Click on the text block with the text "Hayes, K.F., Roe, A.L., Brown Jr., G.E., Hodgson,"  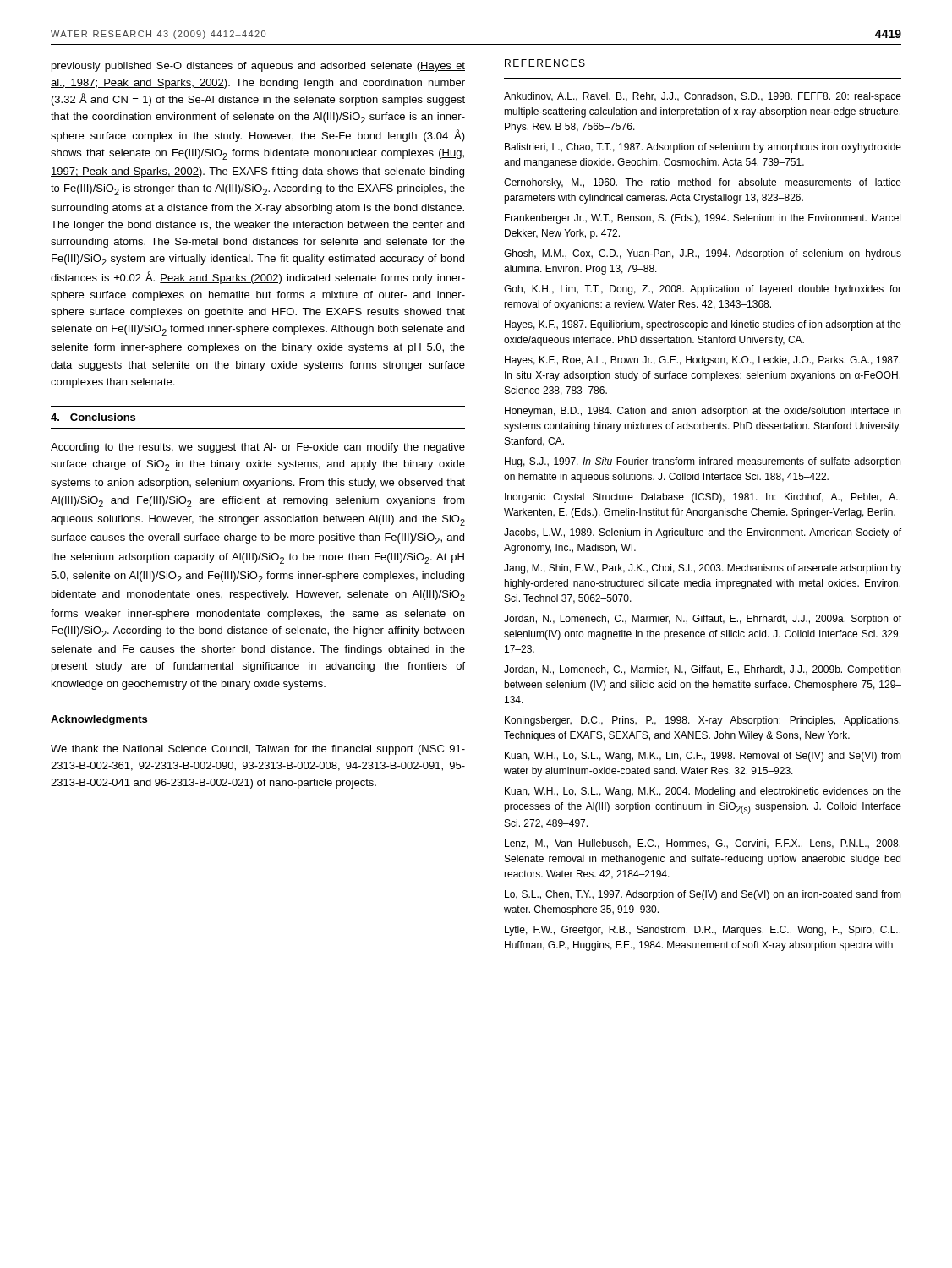tap(703, 375)
